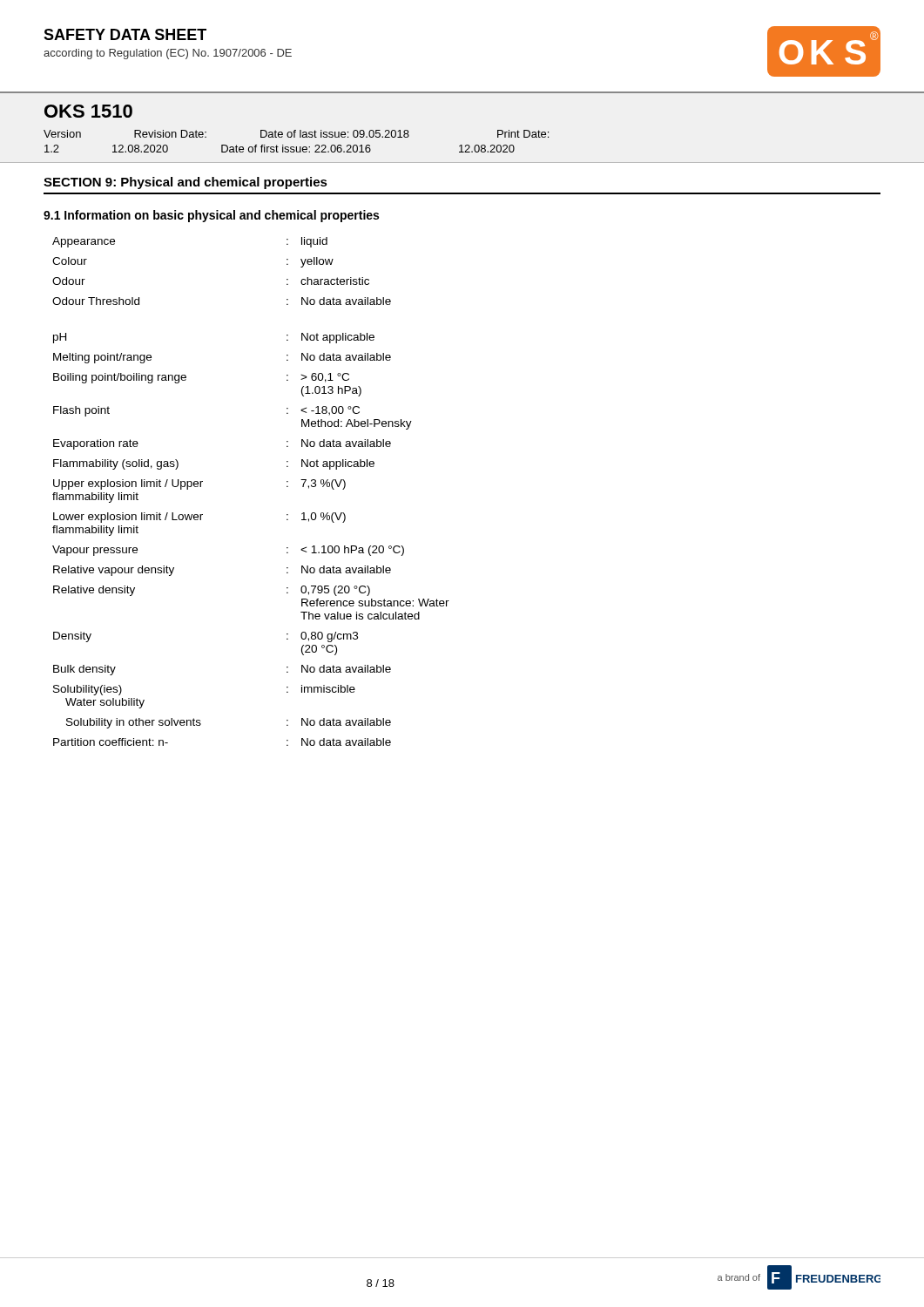This screenshot has height=1307, width=924.
Task: Select the text starting "Appearance : liquid"
Action: point(83,242)
